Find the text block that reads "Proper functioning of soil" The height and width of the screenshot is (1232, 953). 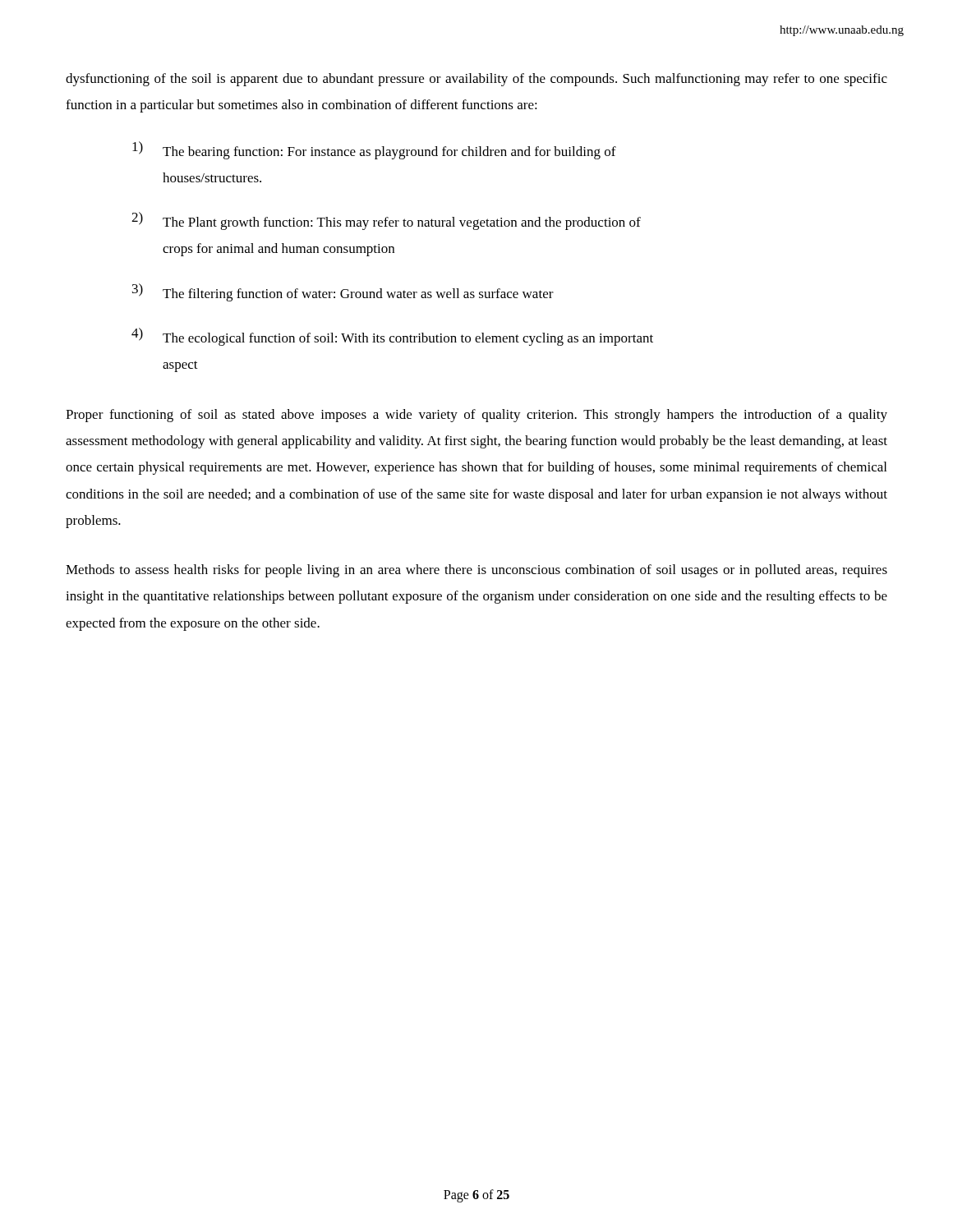point(476,467)
